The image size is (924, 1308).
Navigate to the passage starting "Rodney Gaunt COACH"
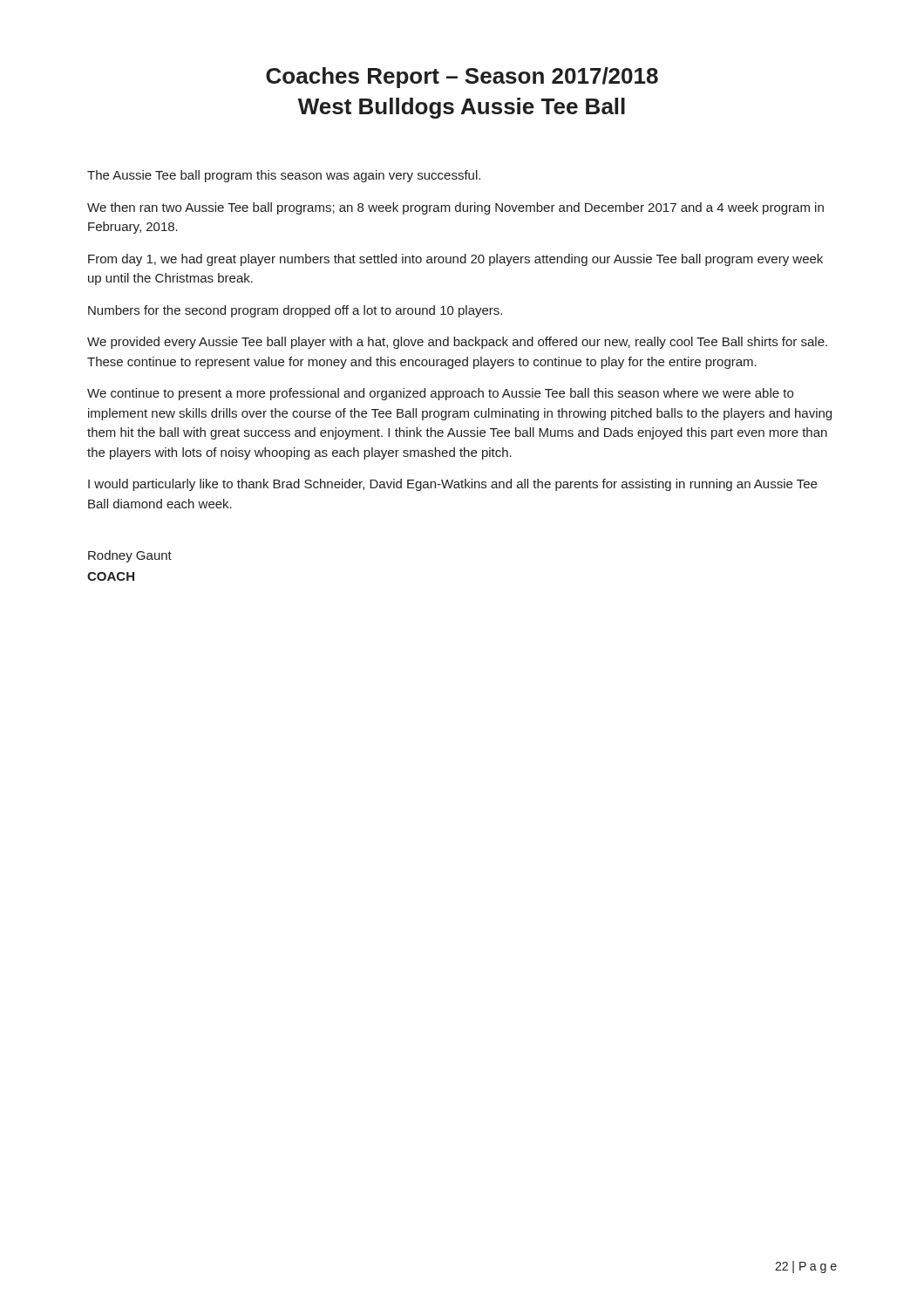click(x=129, y=566)
